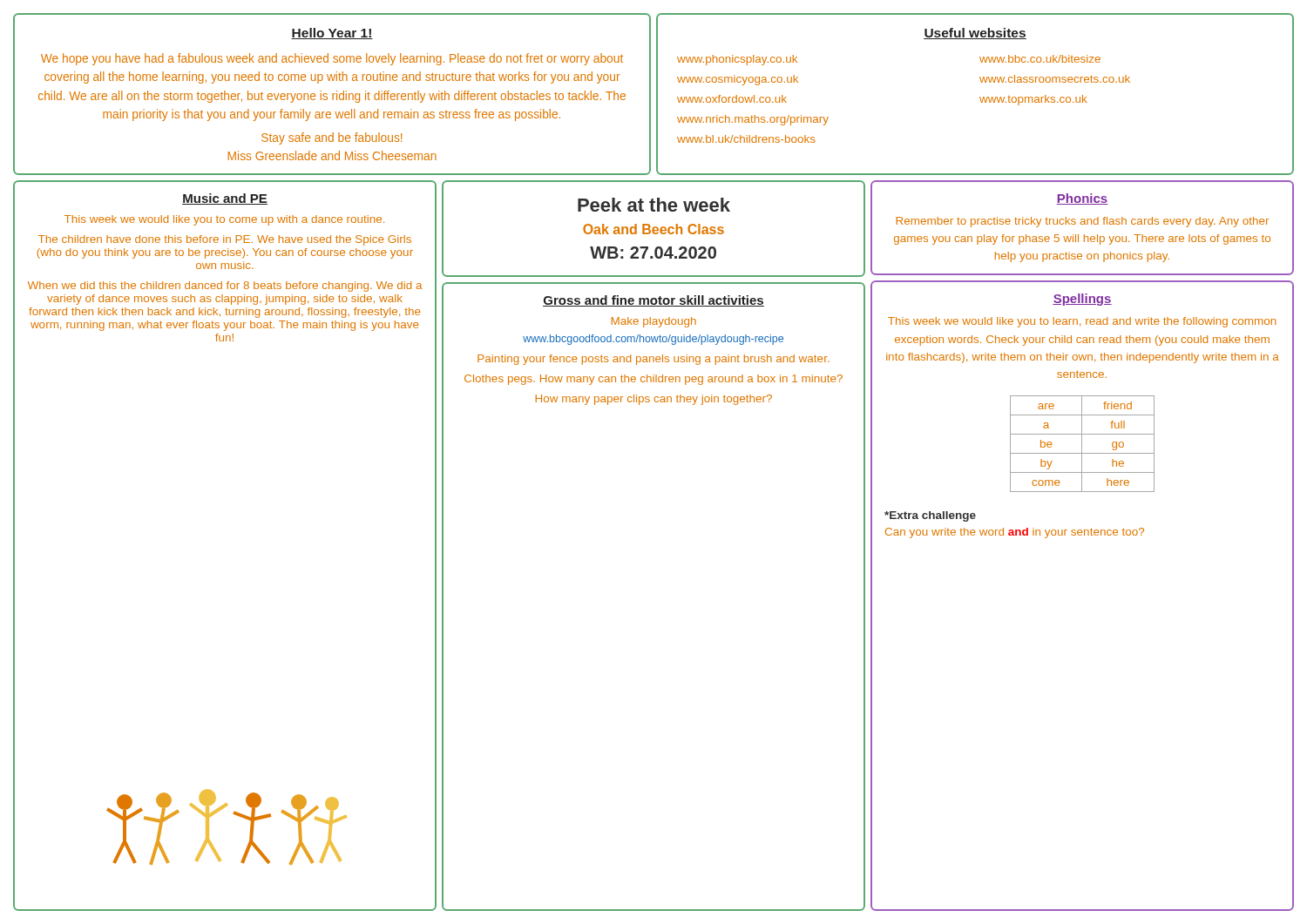Screen dimensions: 924x1307
Task: Click where it says "Music and PE"
Action: tap(225, 198)
